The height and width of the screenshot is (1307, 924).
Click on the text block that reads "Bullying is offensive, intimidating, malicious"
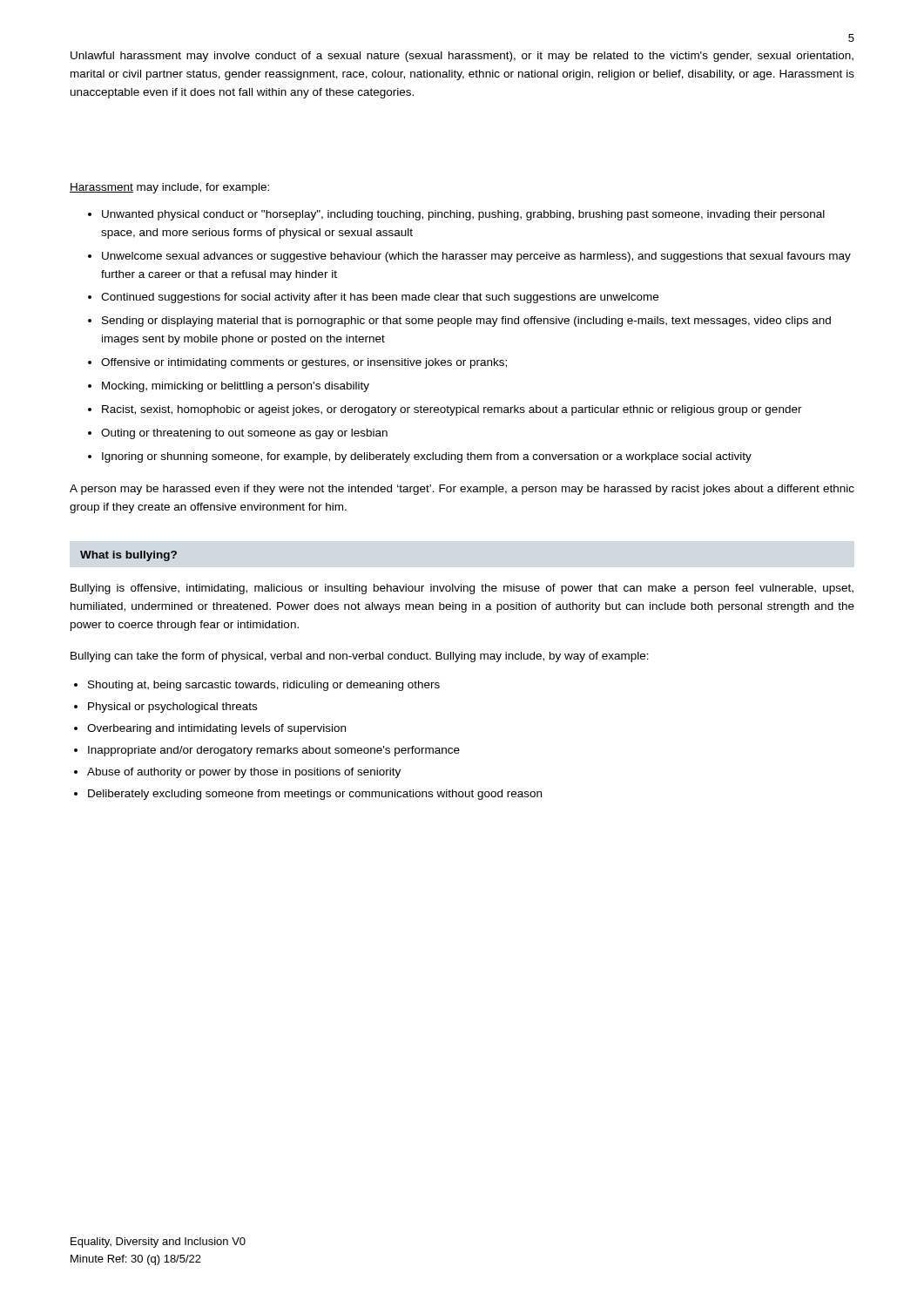pos(462,606)
